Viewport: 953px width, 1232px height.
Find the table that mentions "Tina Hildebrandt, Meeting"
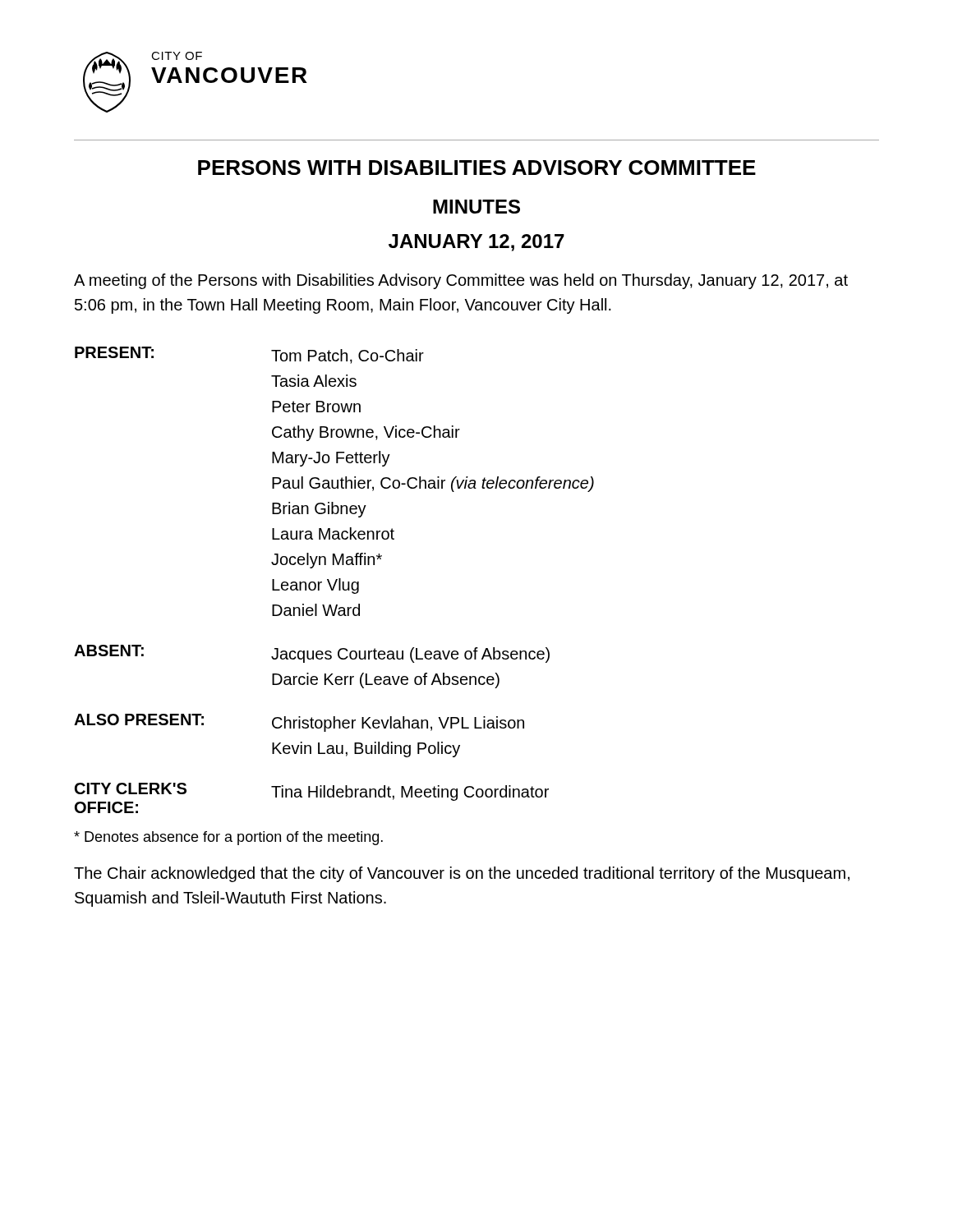coord(476,580)
